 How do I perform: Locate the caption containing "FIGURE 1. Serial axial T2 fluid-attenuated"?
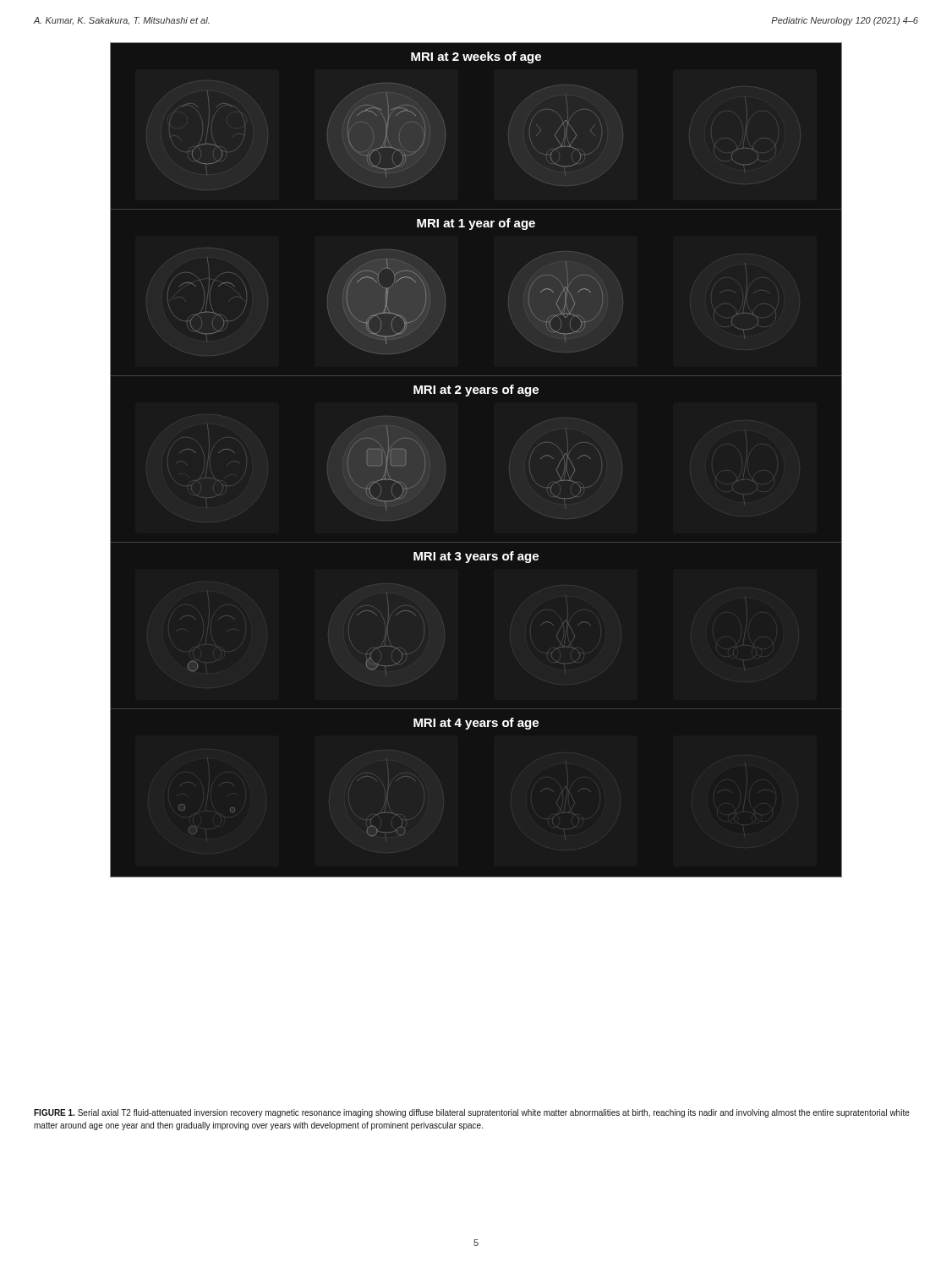coord(472,1119)
